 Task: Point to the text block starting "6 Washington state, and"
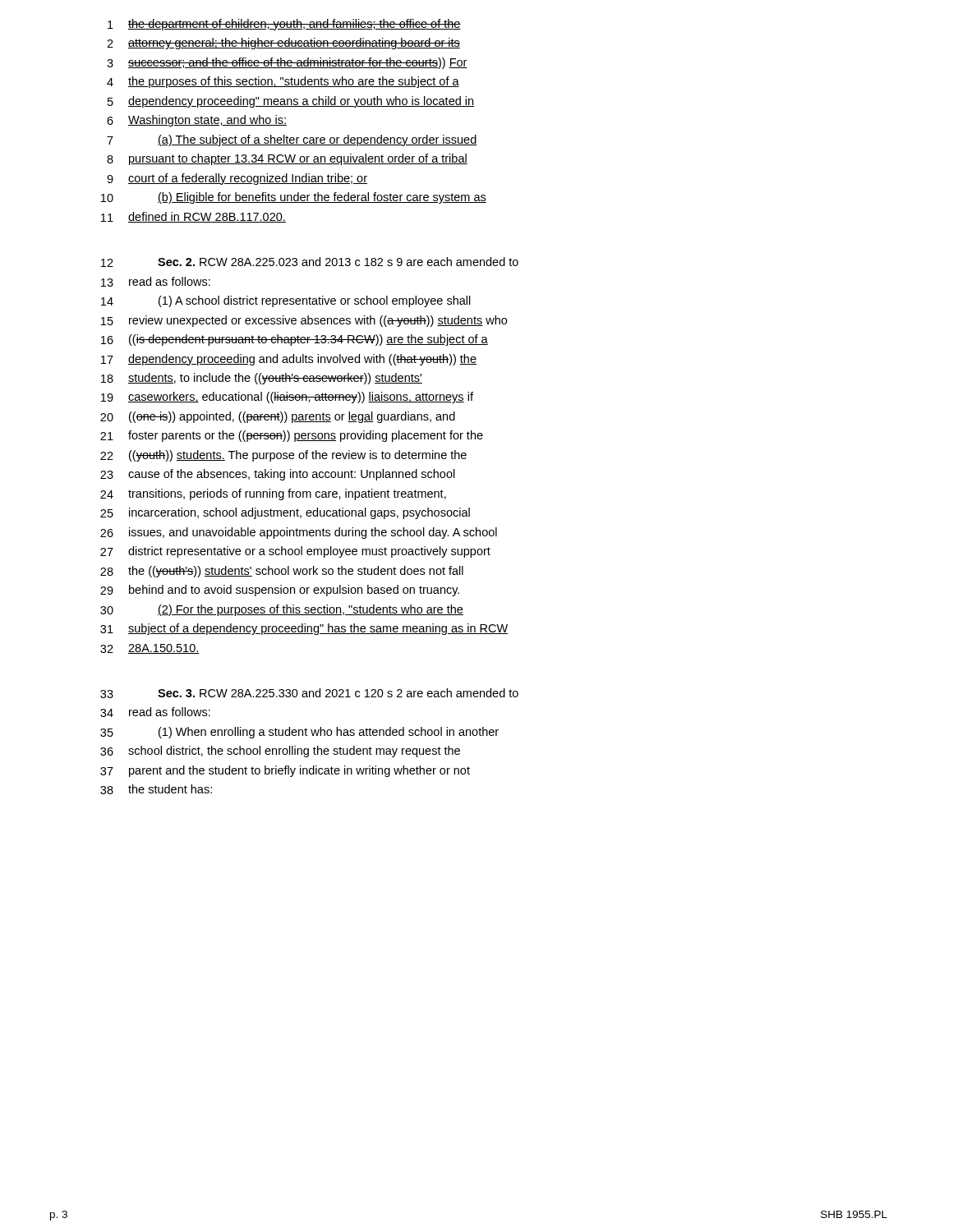pyautogui.click(x=197, y=121)
